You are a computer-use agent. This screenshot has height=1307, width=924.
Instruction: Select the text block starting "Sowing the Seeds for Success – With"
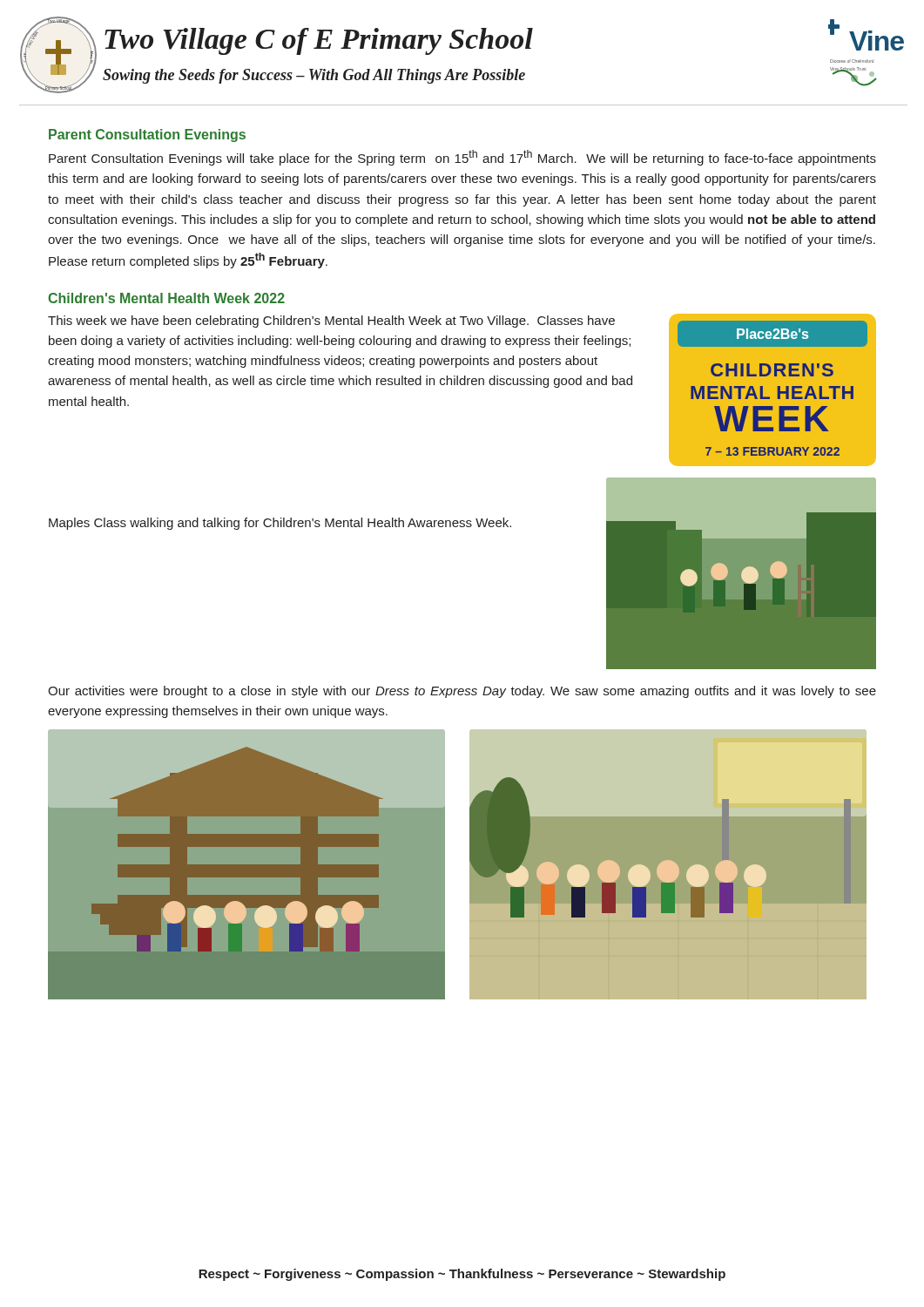(x=314, y=75)
